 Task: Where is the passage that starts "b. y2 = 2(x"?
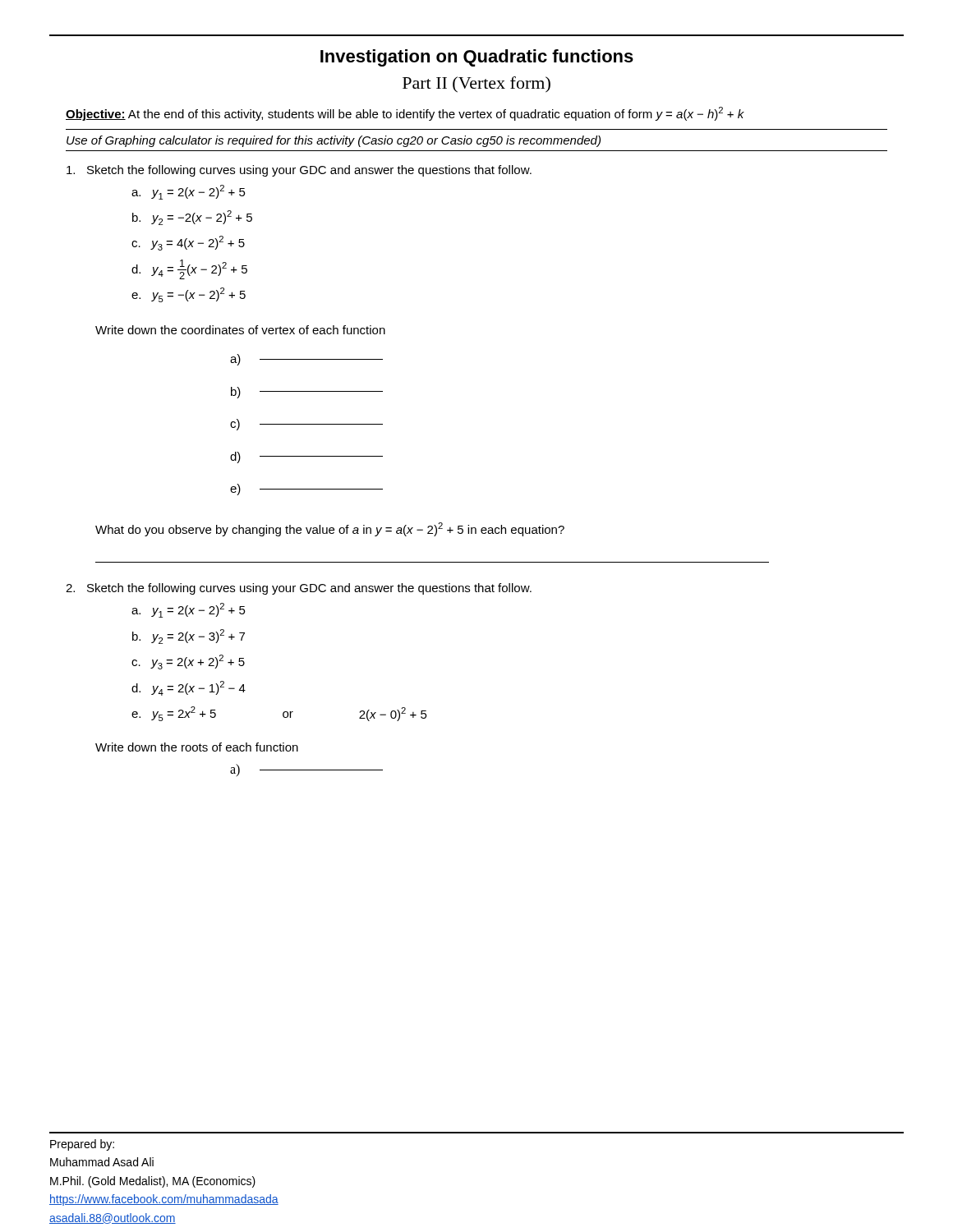tap(188, 636)
